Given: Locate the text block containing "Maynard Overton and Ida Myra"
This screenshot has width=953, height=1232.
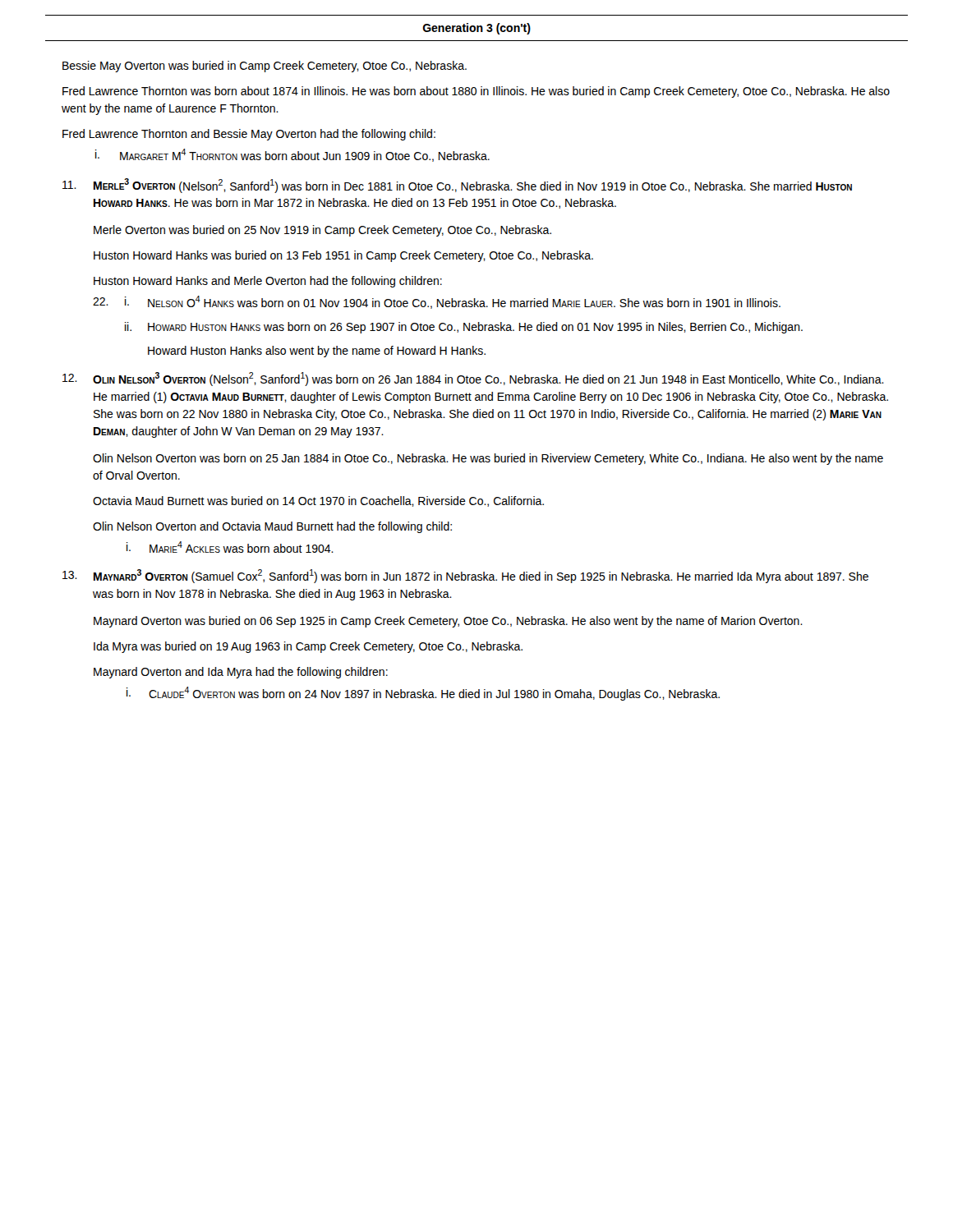Looking at the screenshot, I should tap(241, 672).
